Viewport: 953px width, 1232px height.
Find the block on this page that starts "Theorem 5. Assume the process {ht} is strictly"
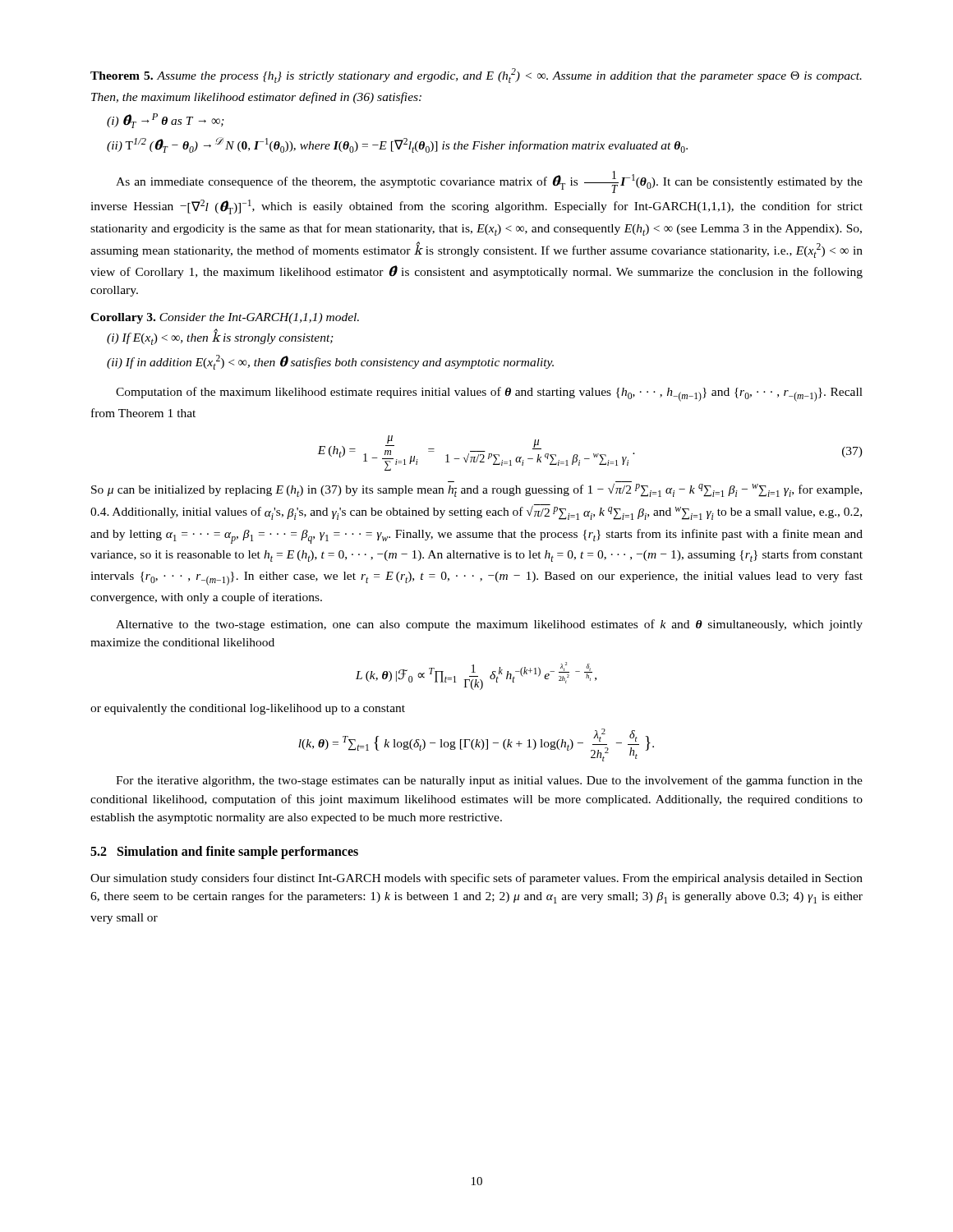tap(476, 76)
